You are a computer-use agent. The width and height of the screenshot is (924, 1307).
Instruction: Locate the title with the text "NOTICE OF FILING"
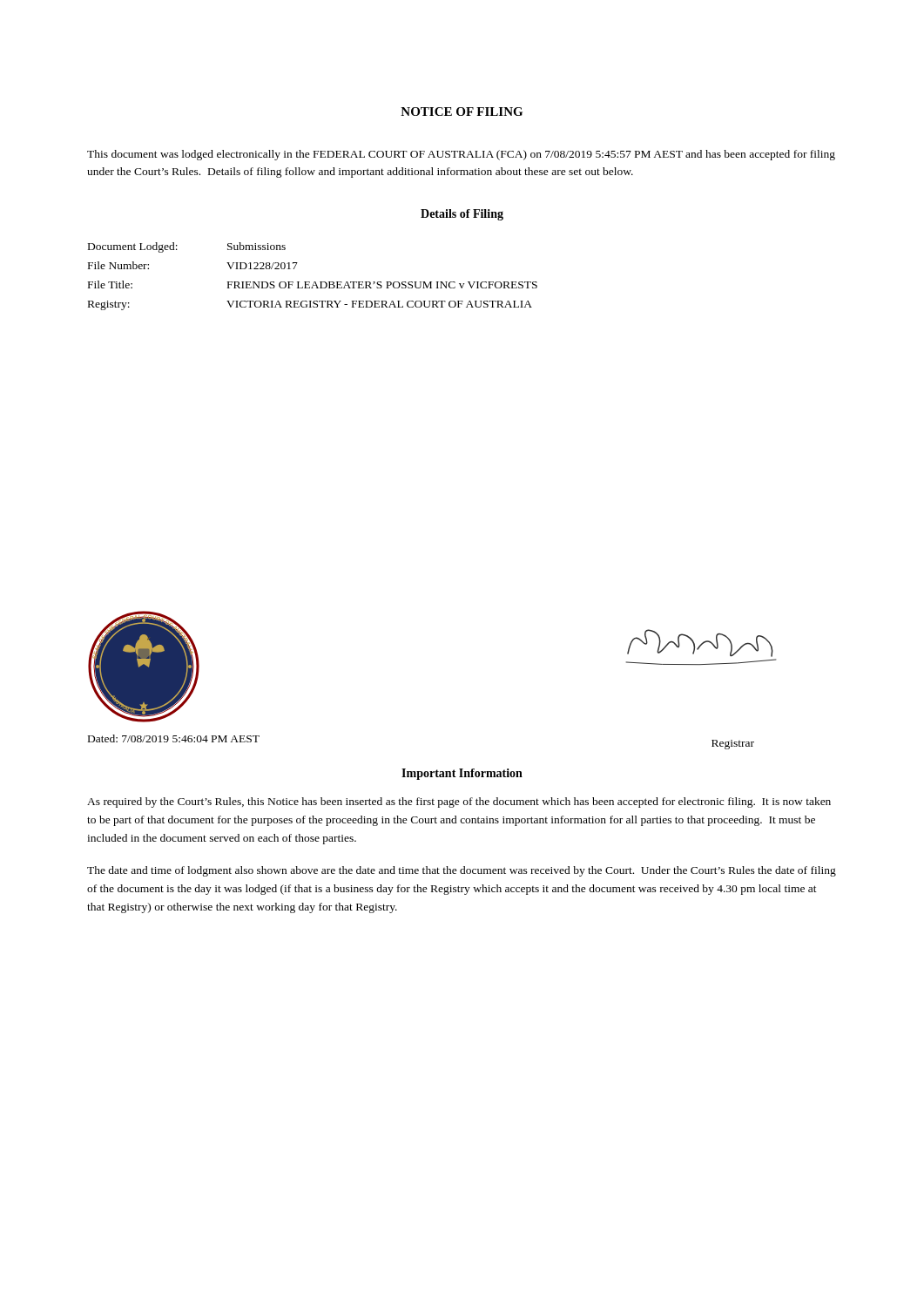pos(462,112)
